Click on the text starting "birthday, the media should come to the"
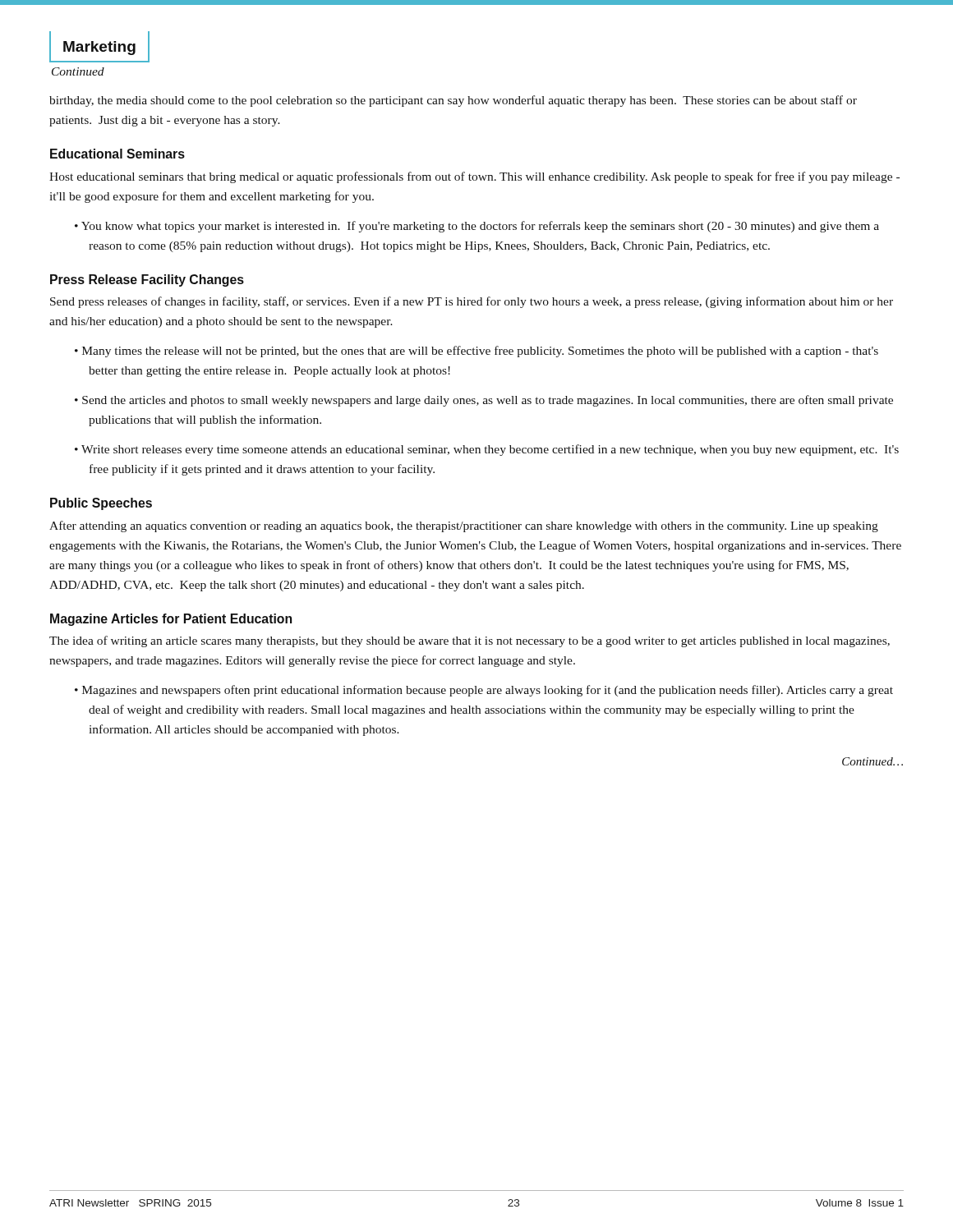Viewport: 953px width, 1232px height. tap(476, 110)
